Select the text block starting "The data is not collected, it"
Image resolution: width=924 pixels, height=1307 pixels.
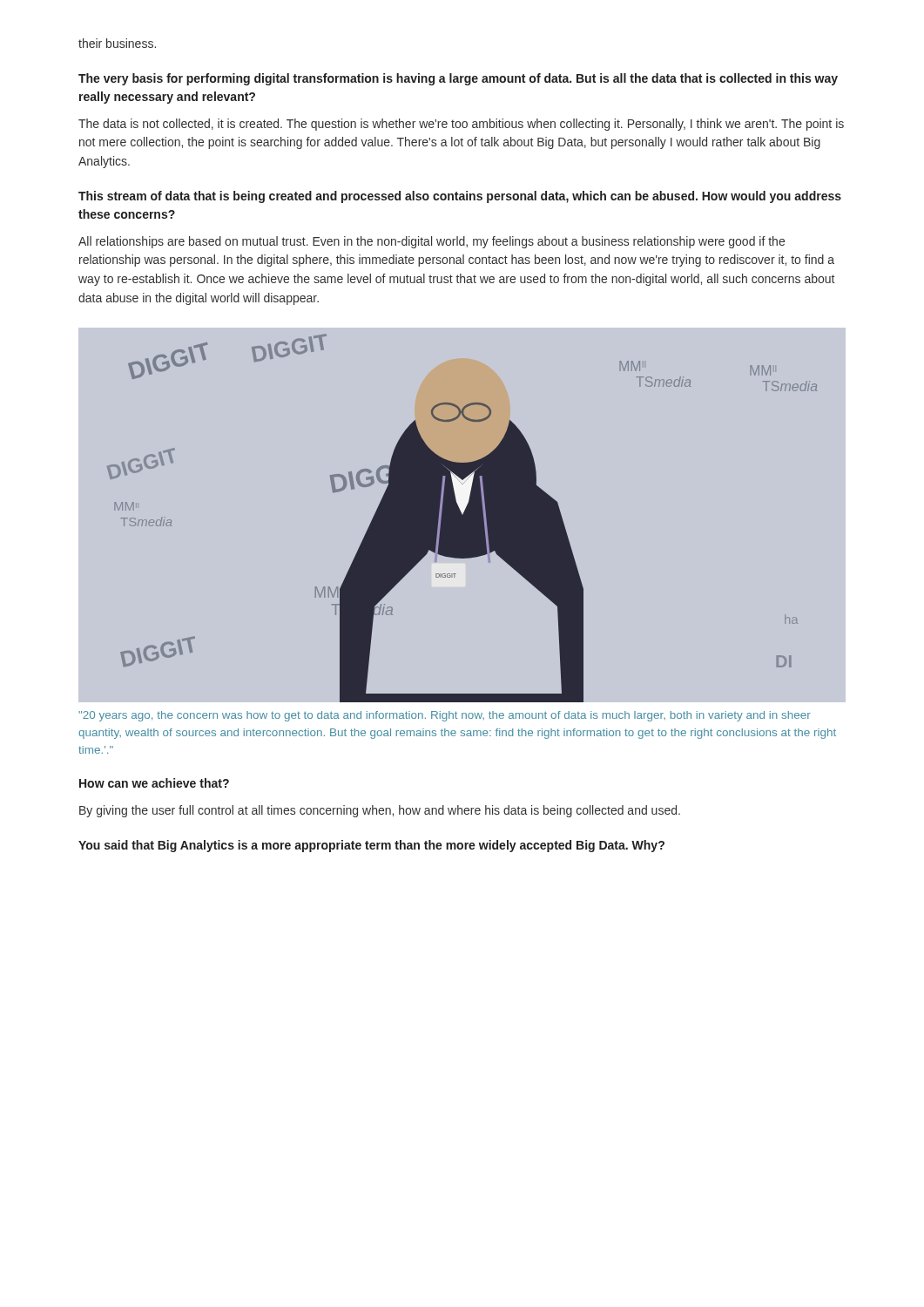[461, 142]
